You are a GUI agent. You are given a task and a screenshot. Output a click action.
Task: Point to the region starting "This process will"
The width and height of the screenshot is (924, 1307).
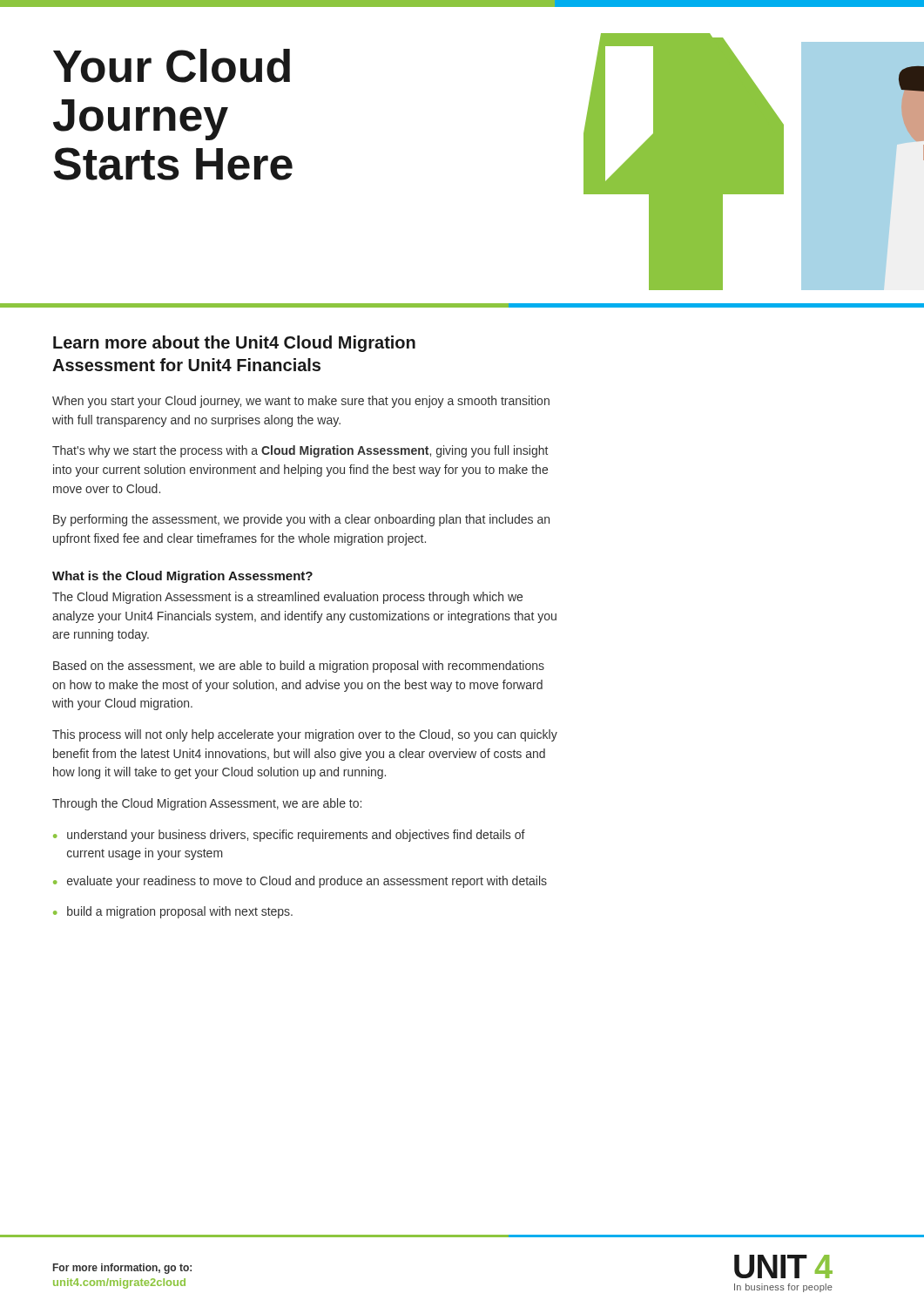[x=305, y=754]
